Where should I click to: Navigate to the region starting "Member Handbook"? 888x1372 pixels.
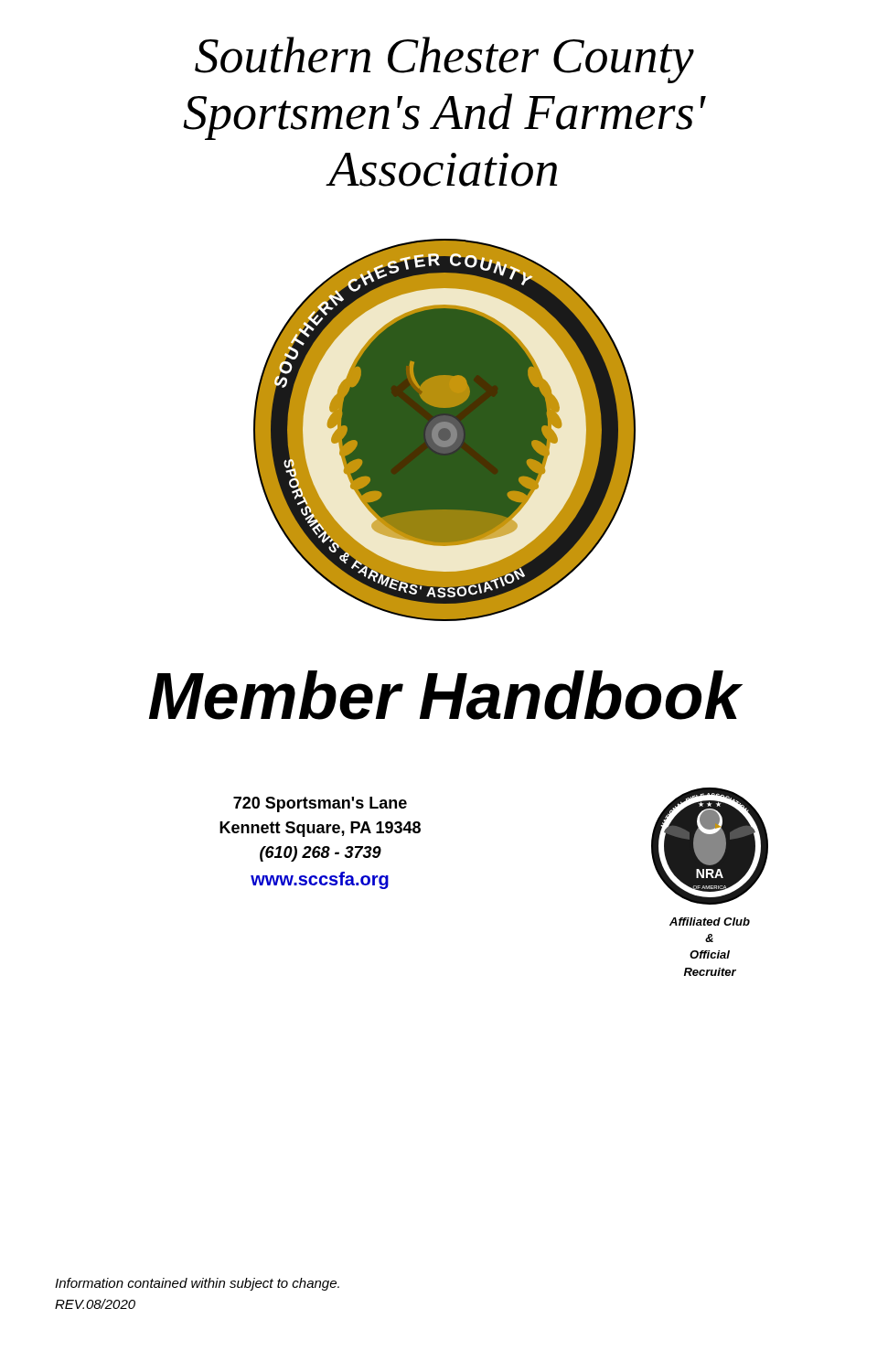click(x=444, y=696)
